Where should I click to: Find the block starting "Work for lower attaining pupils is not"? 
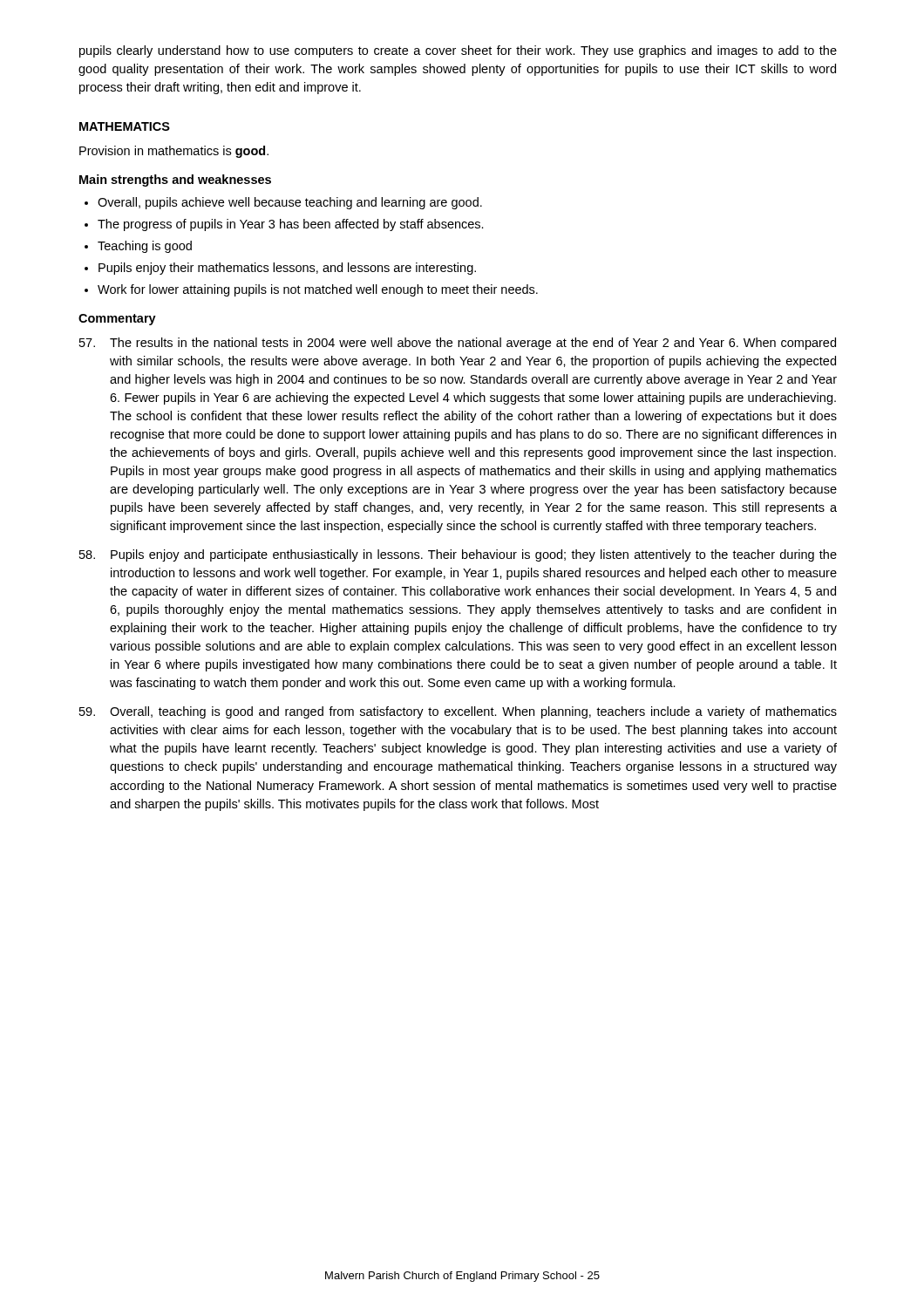click(x=318, y=290)
